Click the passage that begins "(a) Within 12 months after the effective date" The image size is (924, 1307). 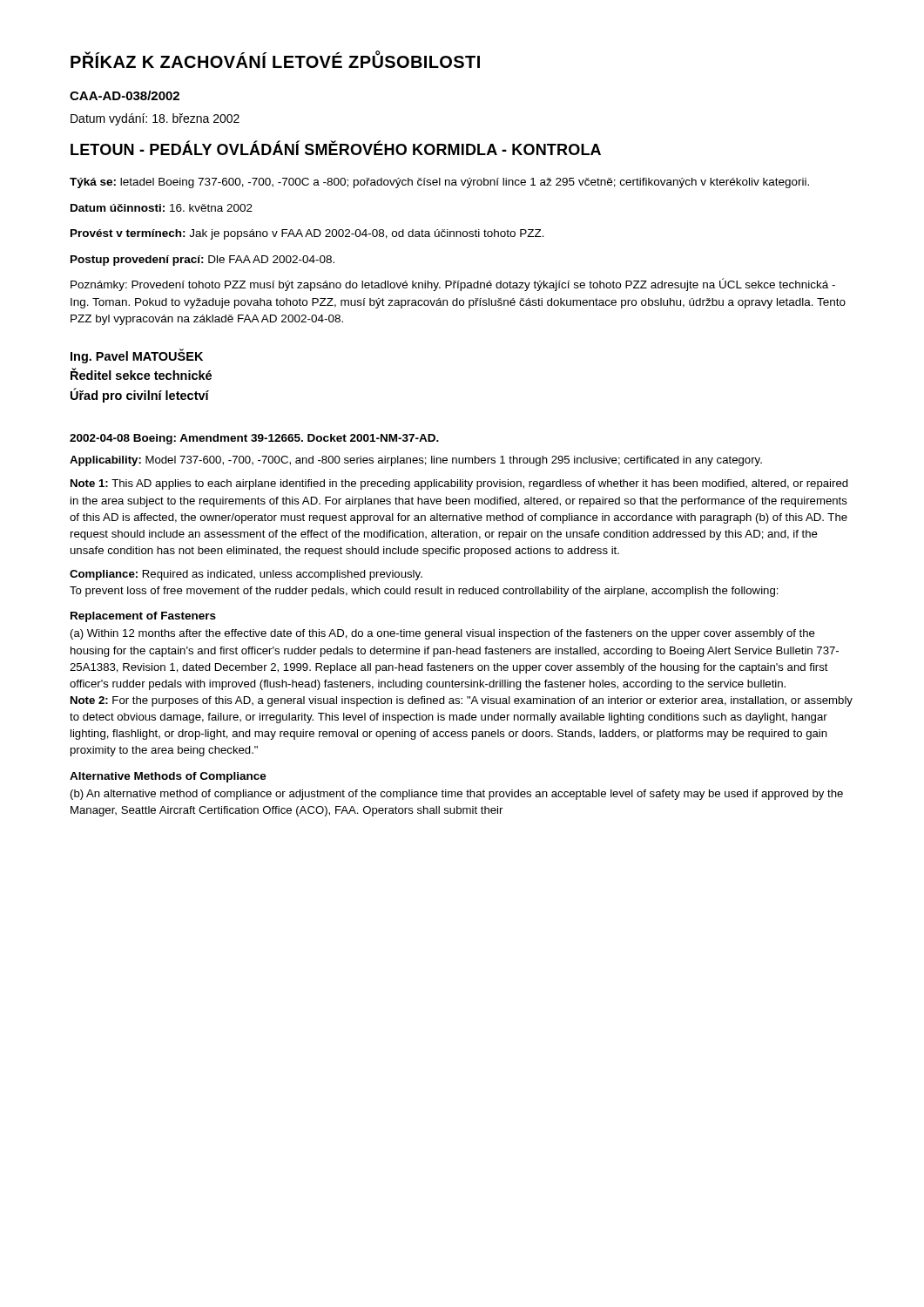pyautogui.click(x=462, y=692)
